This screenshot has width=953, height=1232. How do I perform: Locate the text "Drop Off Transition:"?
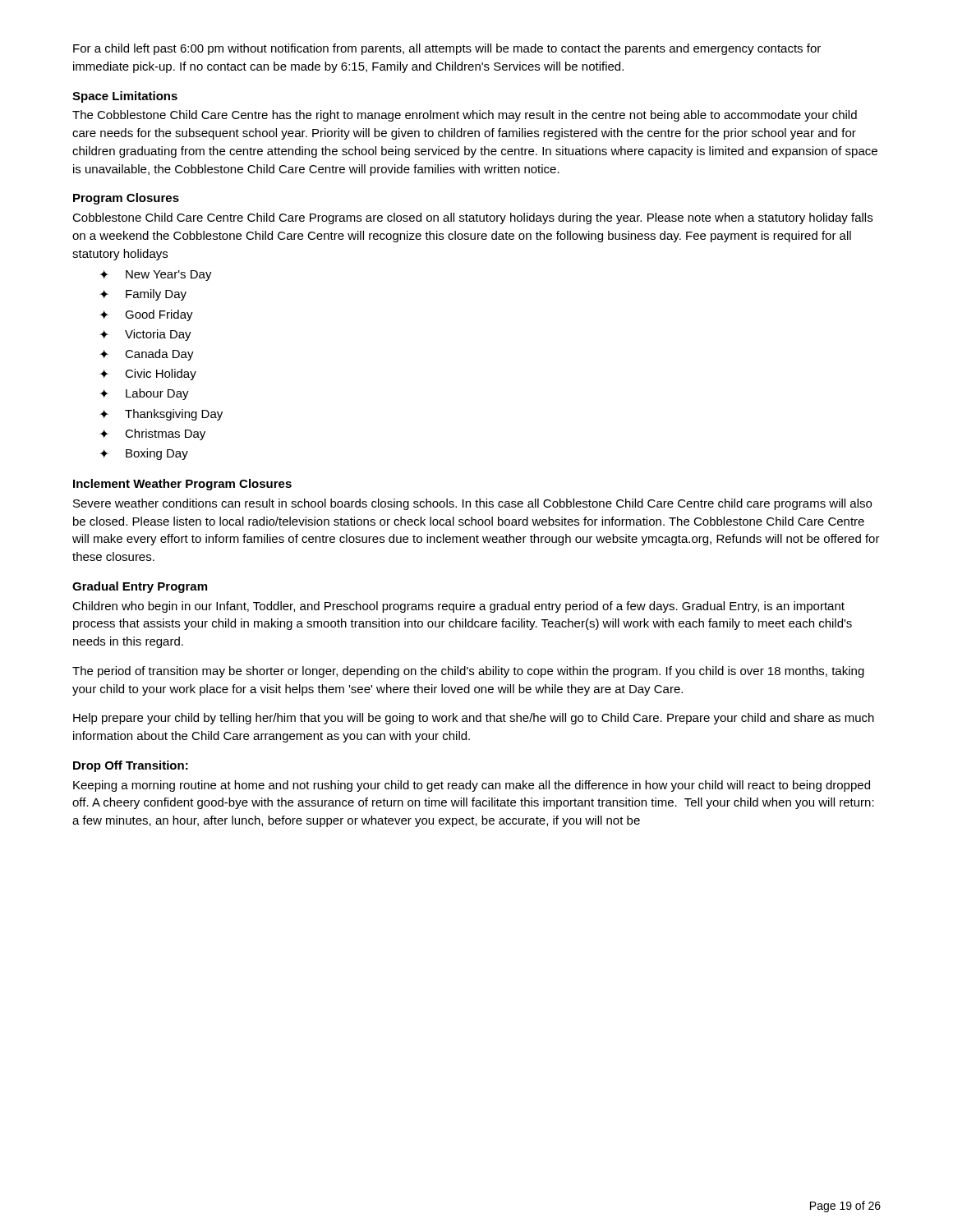131,766
